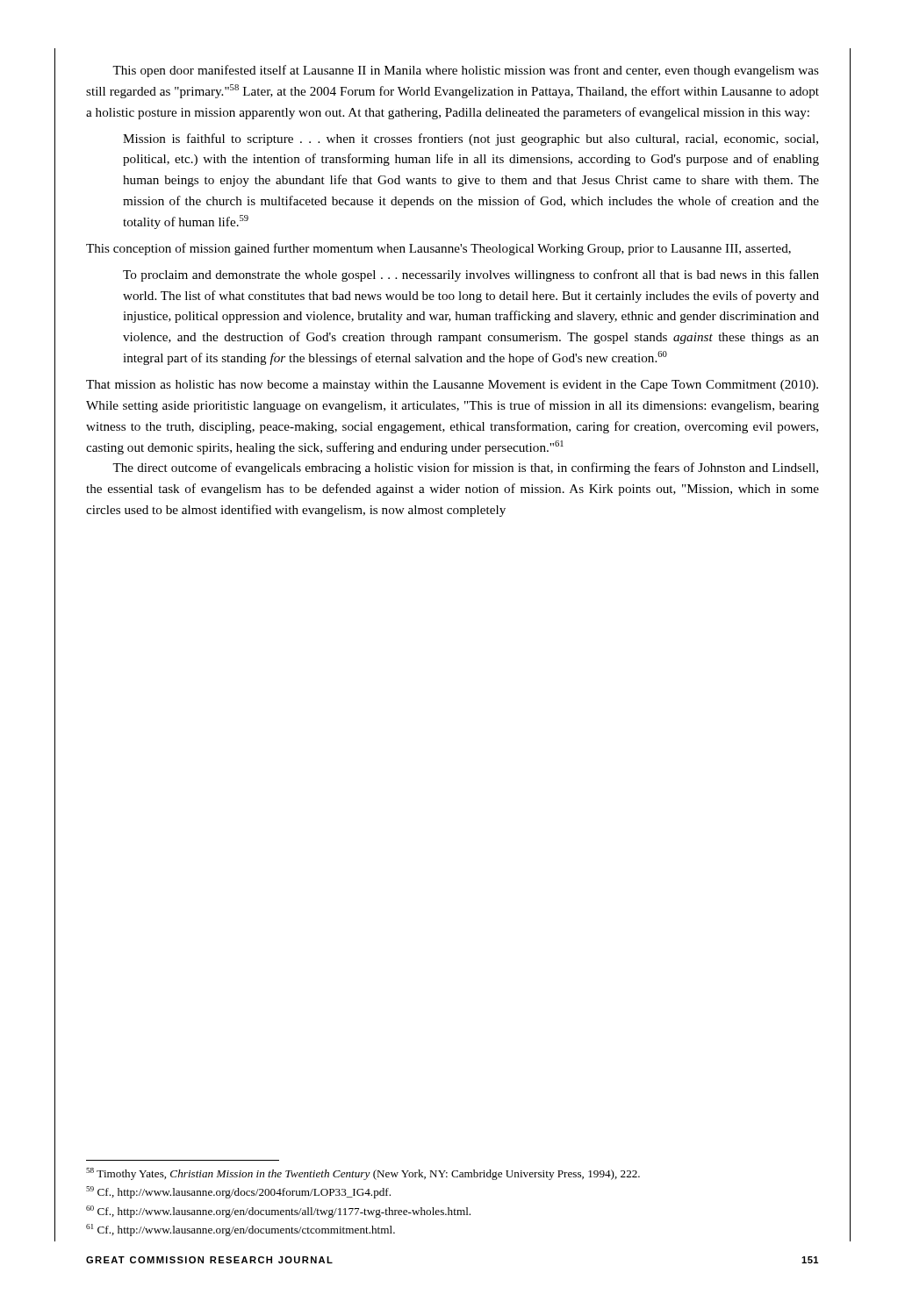The height and width of the screenshot is (1316, 905).
Task: Click on the text block containing "The direct outcome"
Action: [x=452, y=489]
